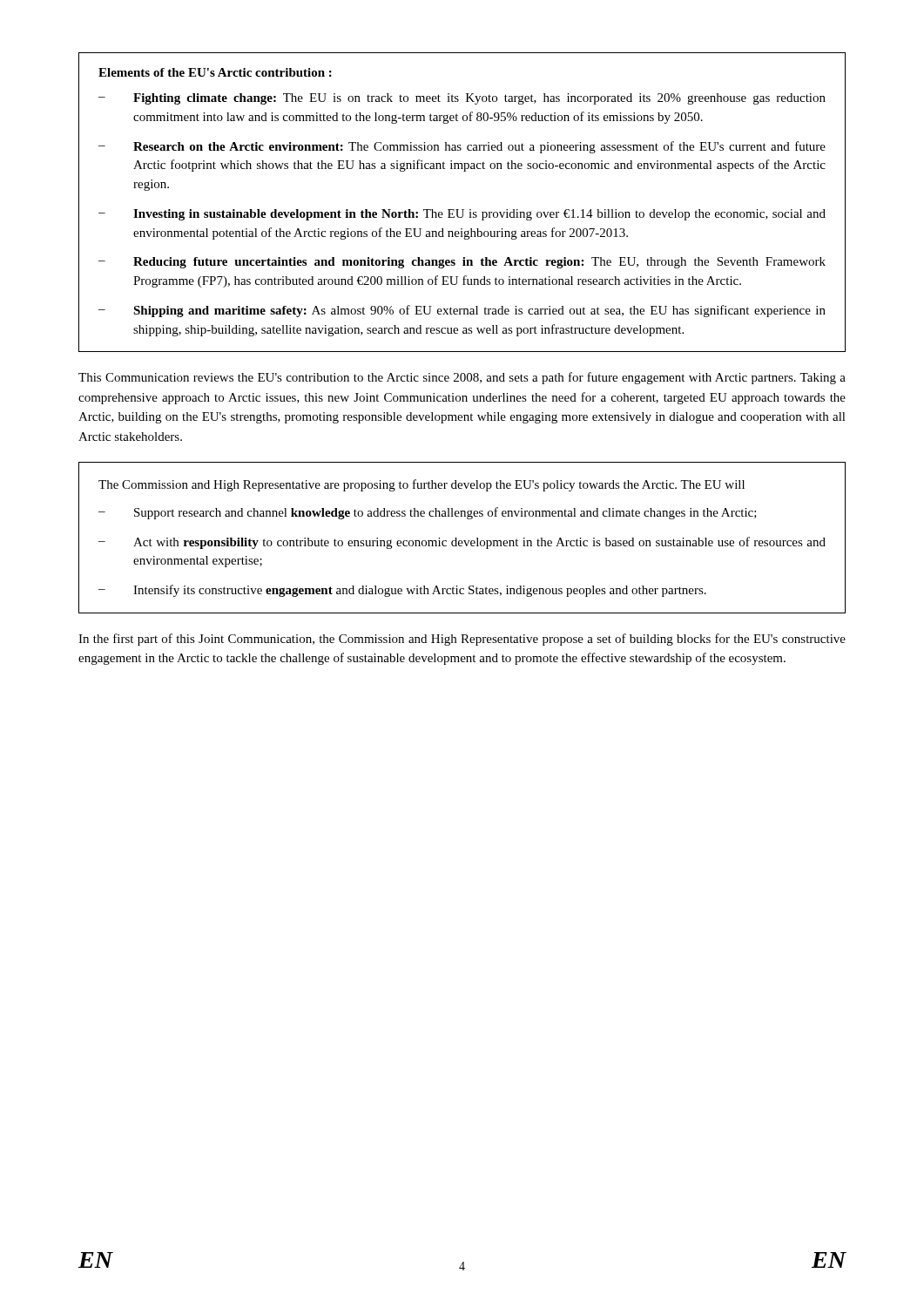Point to the passage starting "– Investing in sustainable development in"
Screen dimensions: 1307x924
click(x=462, y=223)
